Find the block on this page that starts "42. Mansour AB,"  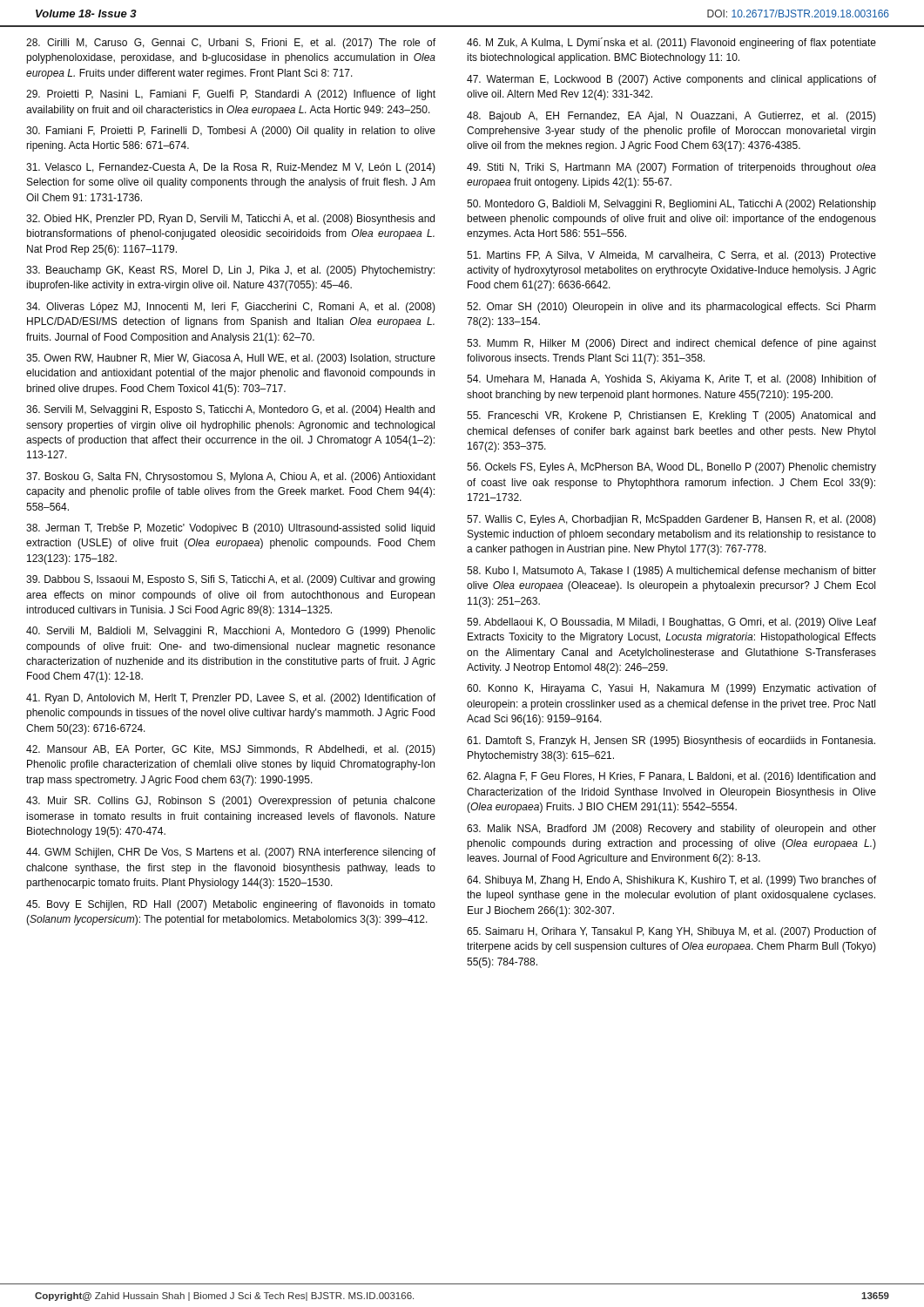pyautogui.click(x=231, y=765)
